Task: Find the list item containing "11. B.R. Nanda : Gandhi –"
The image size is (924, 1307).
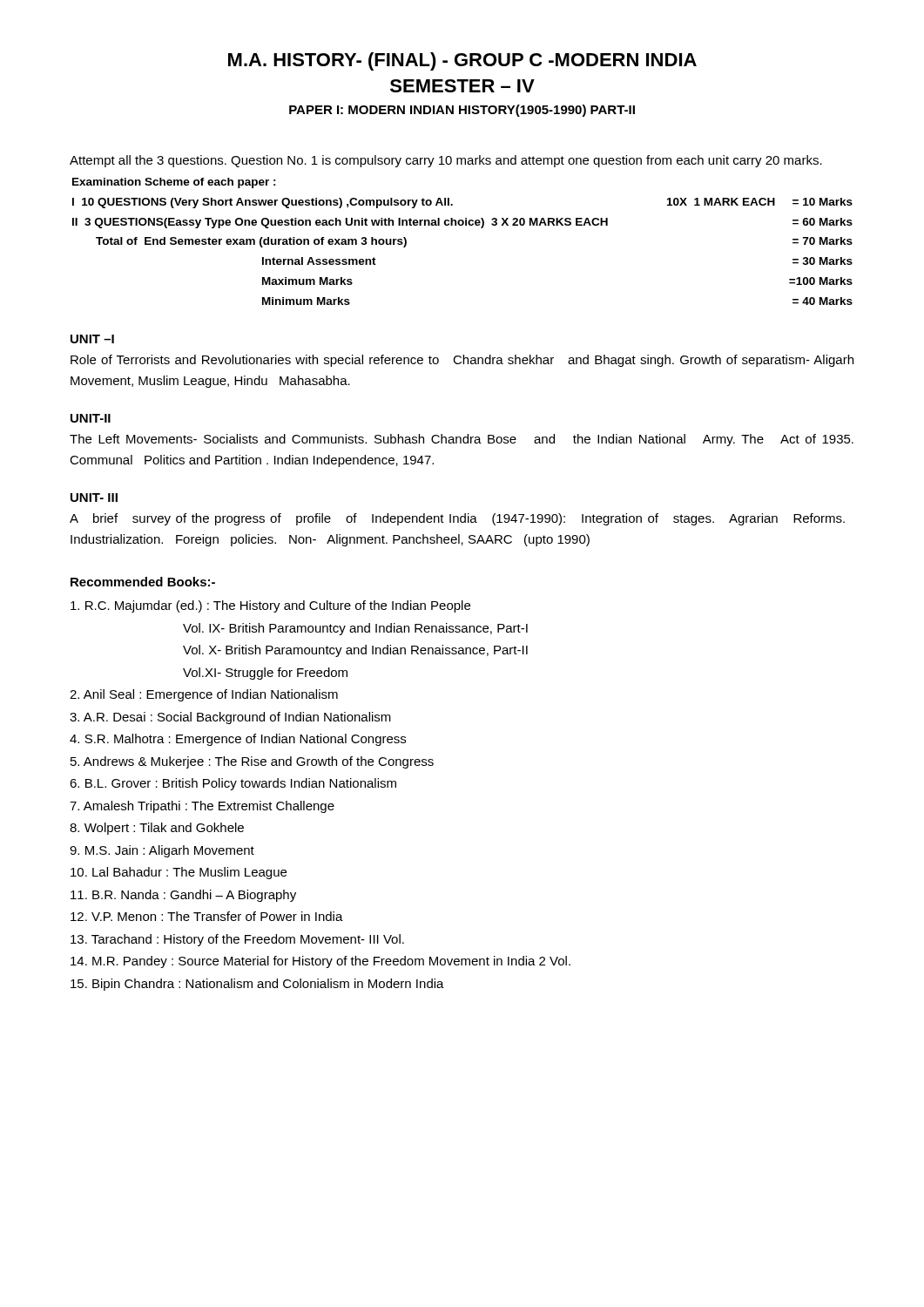Action: click(x=183, y=894)
